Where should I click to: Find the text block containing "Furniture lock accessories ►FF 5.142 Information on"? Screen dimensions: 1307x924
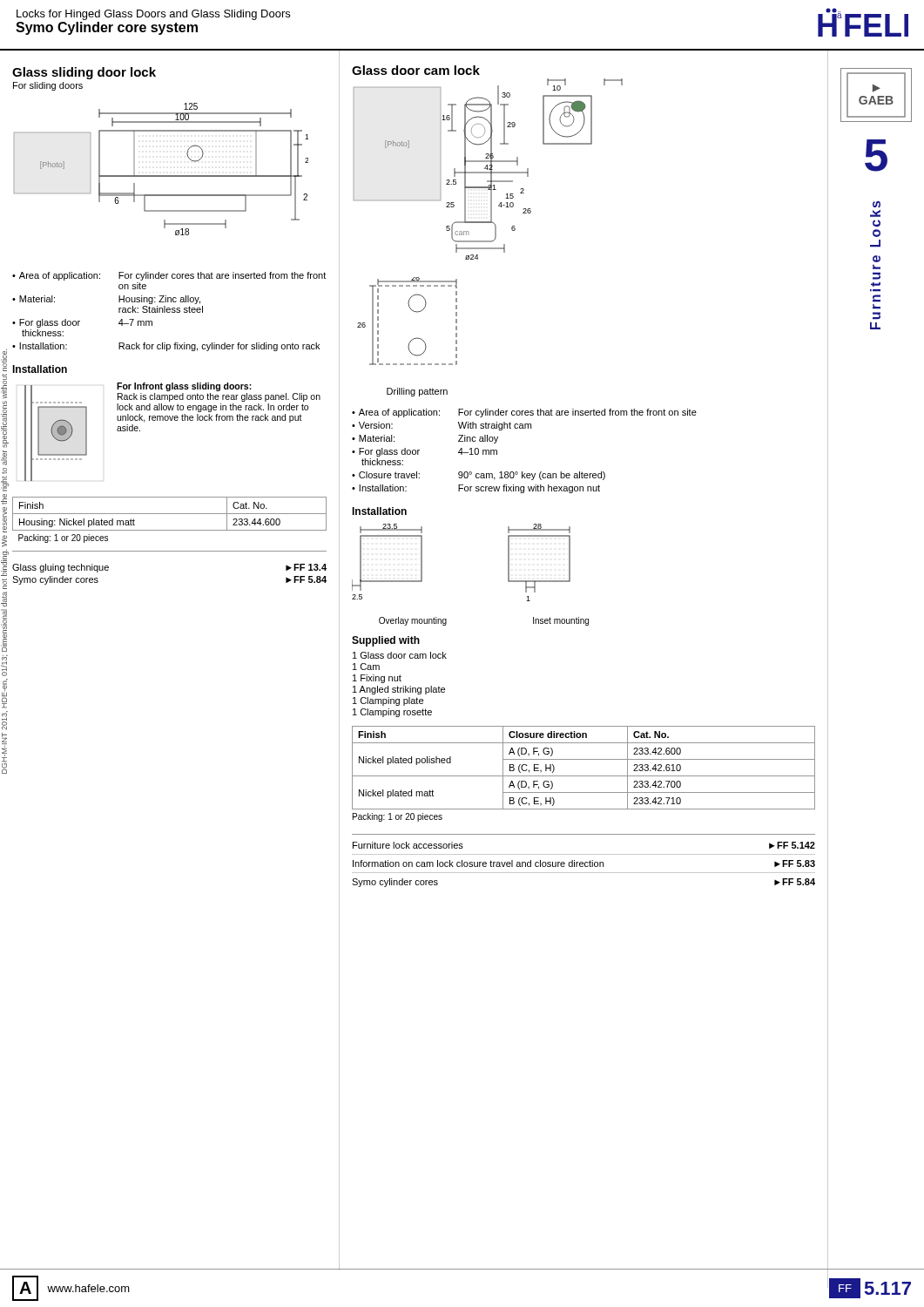[x=584, y=865]
